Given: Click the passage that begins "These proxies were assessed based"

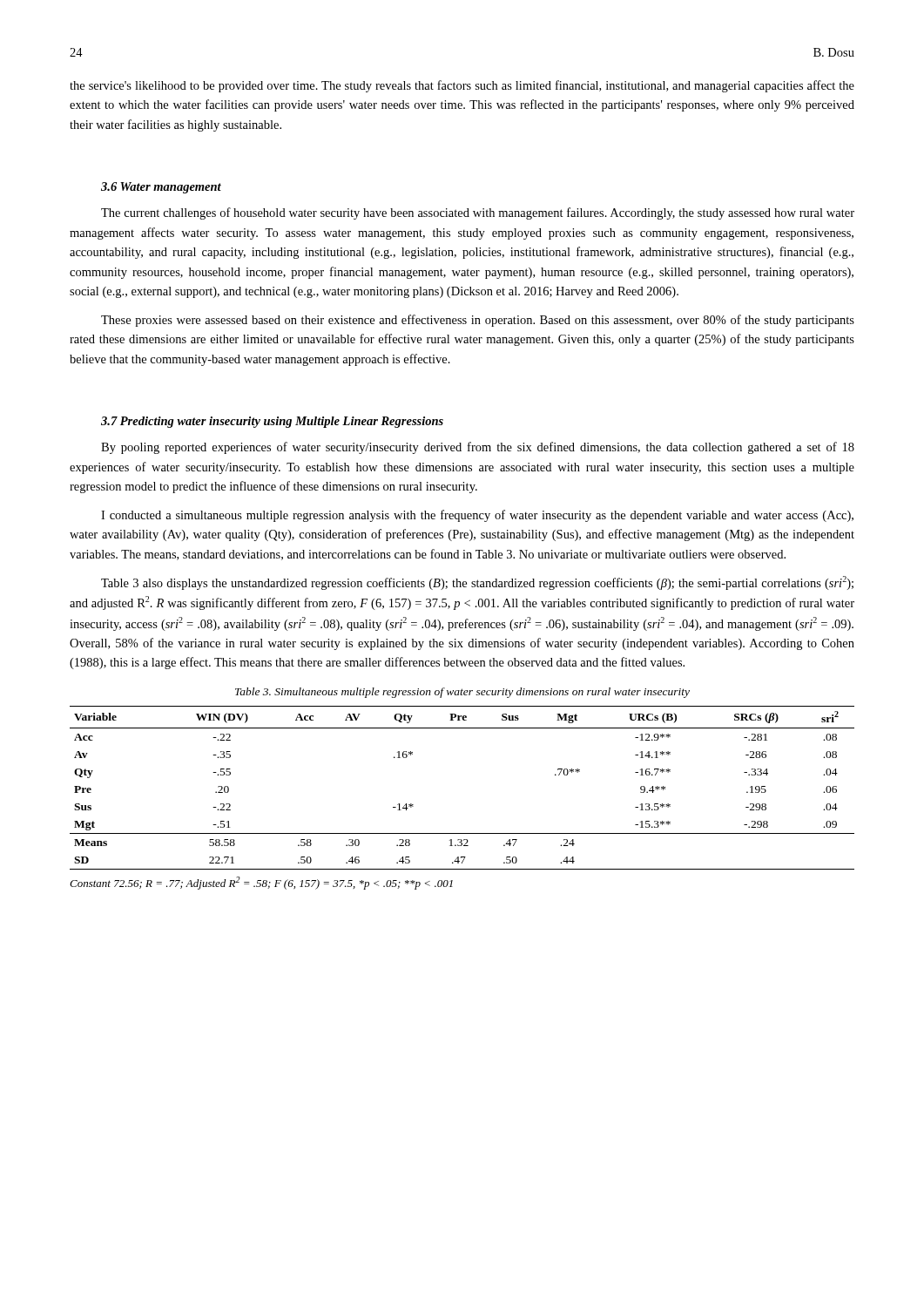Looking at the screenshot, I should [462, 339].
